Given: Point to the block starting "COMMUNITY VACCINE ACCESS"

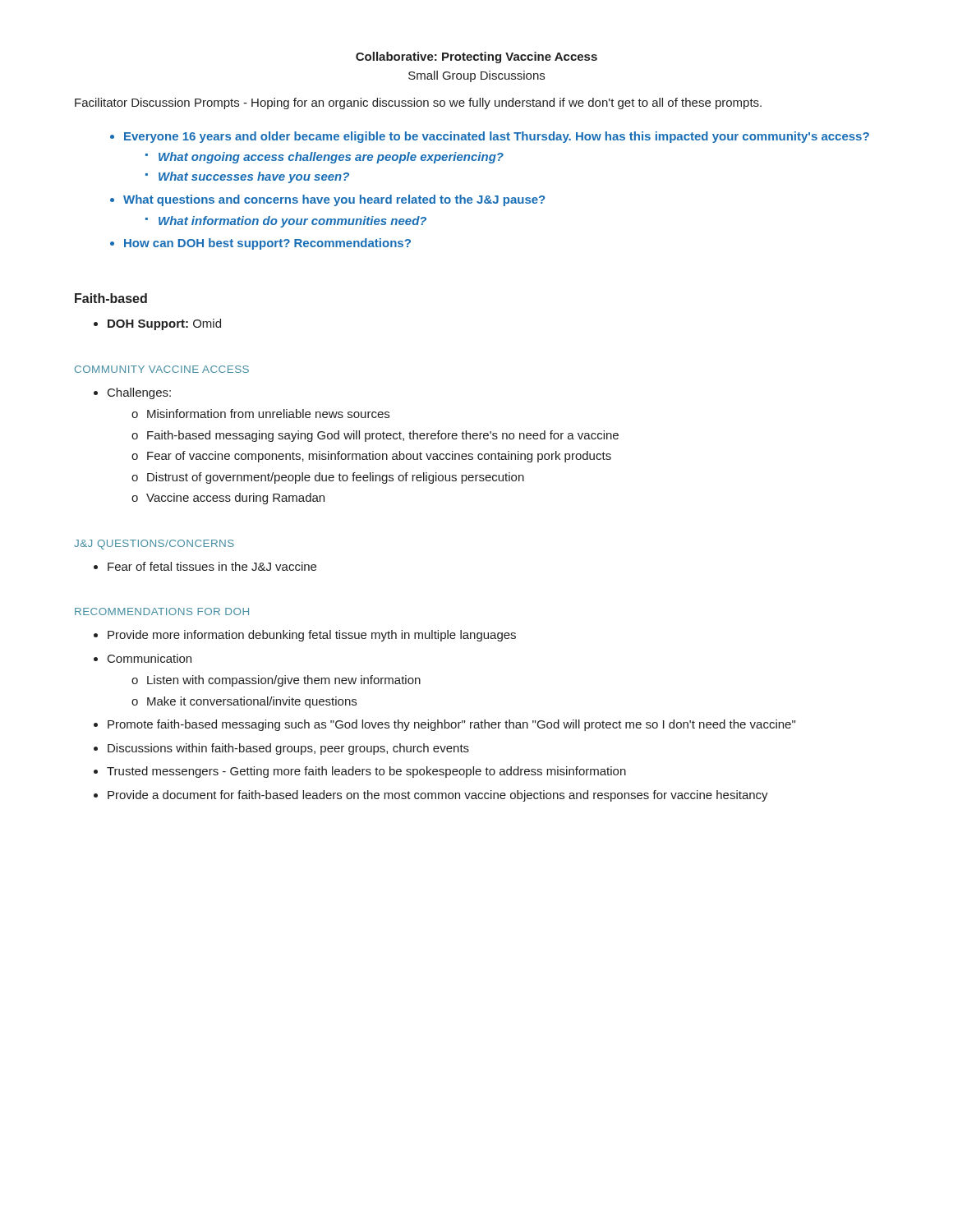Looking at the screenshot, I should (x=162, y=369).
